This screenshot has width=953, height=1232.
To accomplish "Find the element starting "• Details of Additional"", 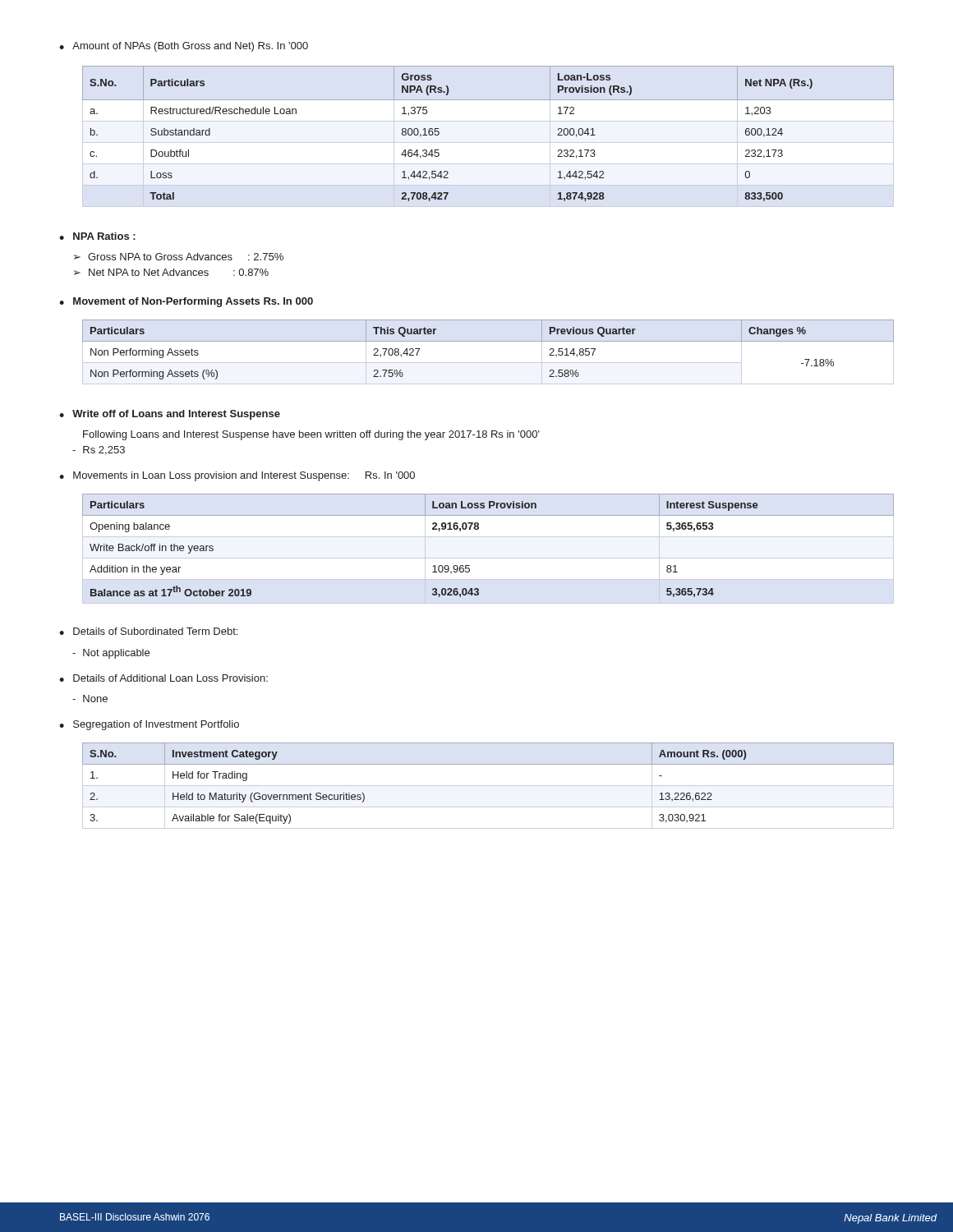I will [x=163, y=678].
